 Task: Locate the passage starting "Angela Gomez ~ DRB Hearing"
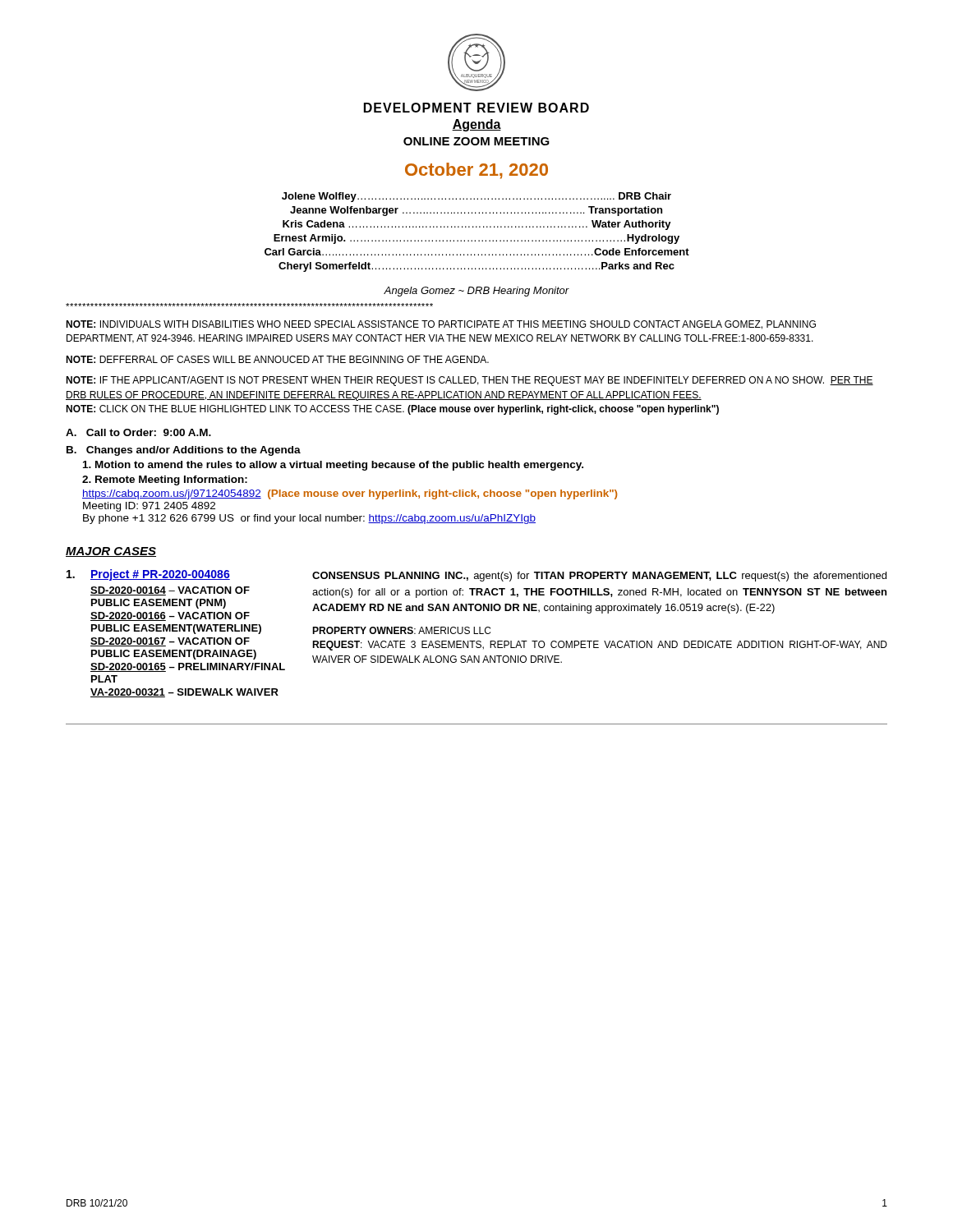tap(476, 290)
